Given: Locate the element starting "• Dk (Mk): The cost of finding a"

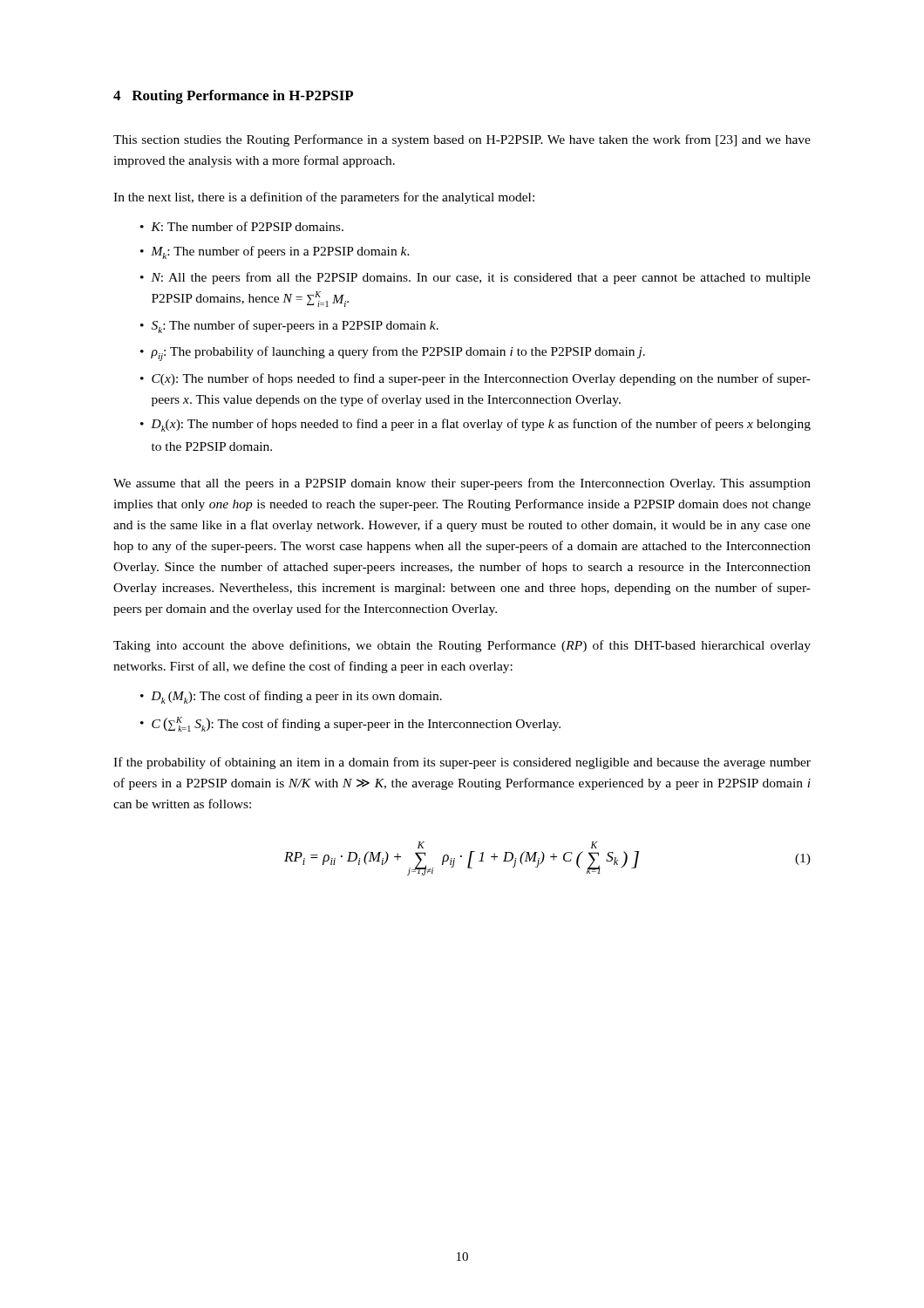Looking at the screenshot, I should click(291, 697).
